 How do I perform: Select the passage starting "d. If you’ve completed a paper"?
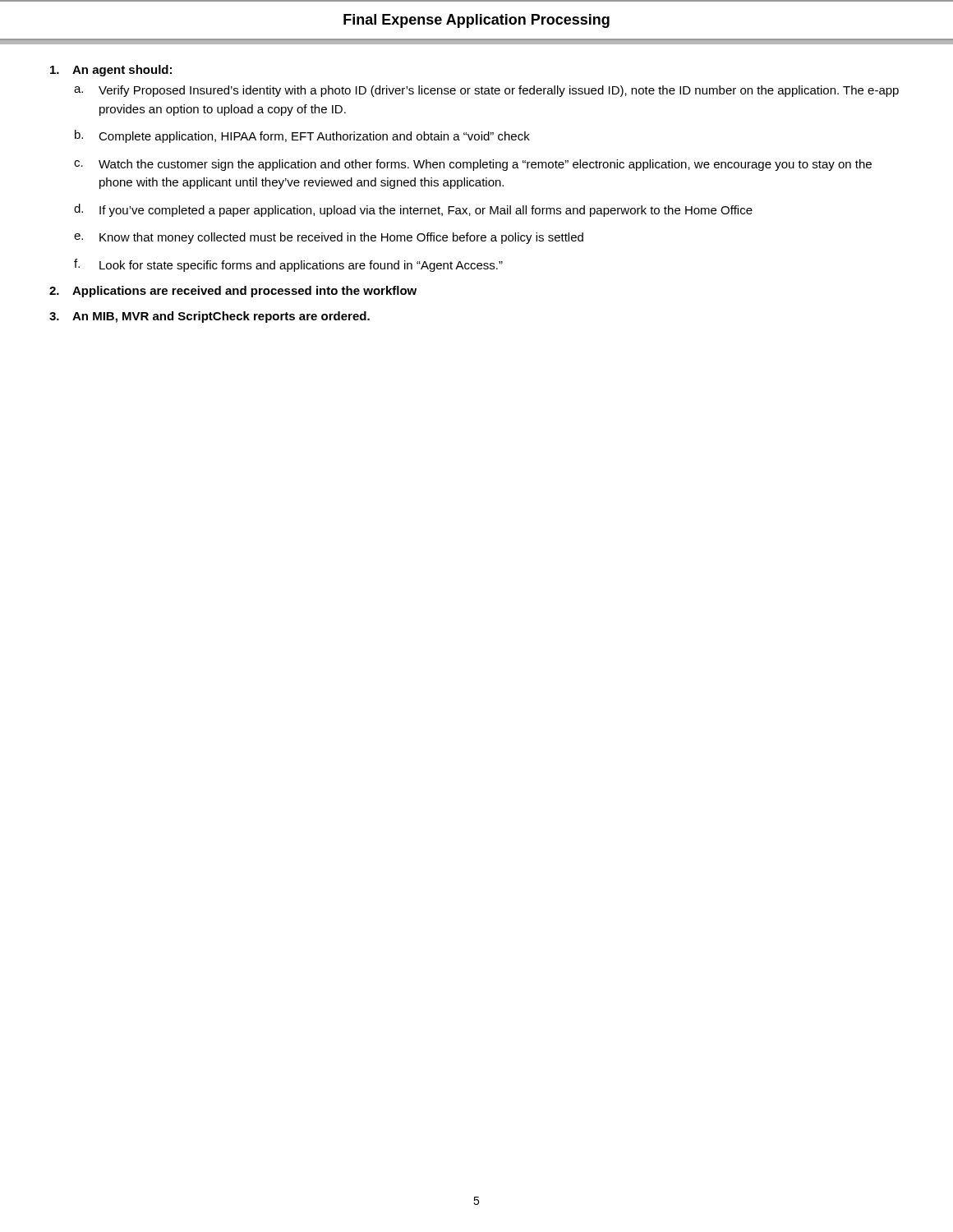click(x=413, y=210)
